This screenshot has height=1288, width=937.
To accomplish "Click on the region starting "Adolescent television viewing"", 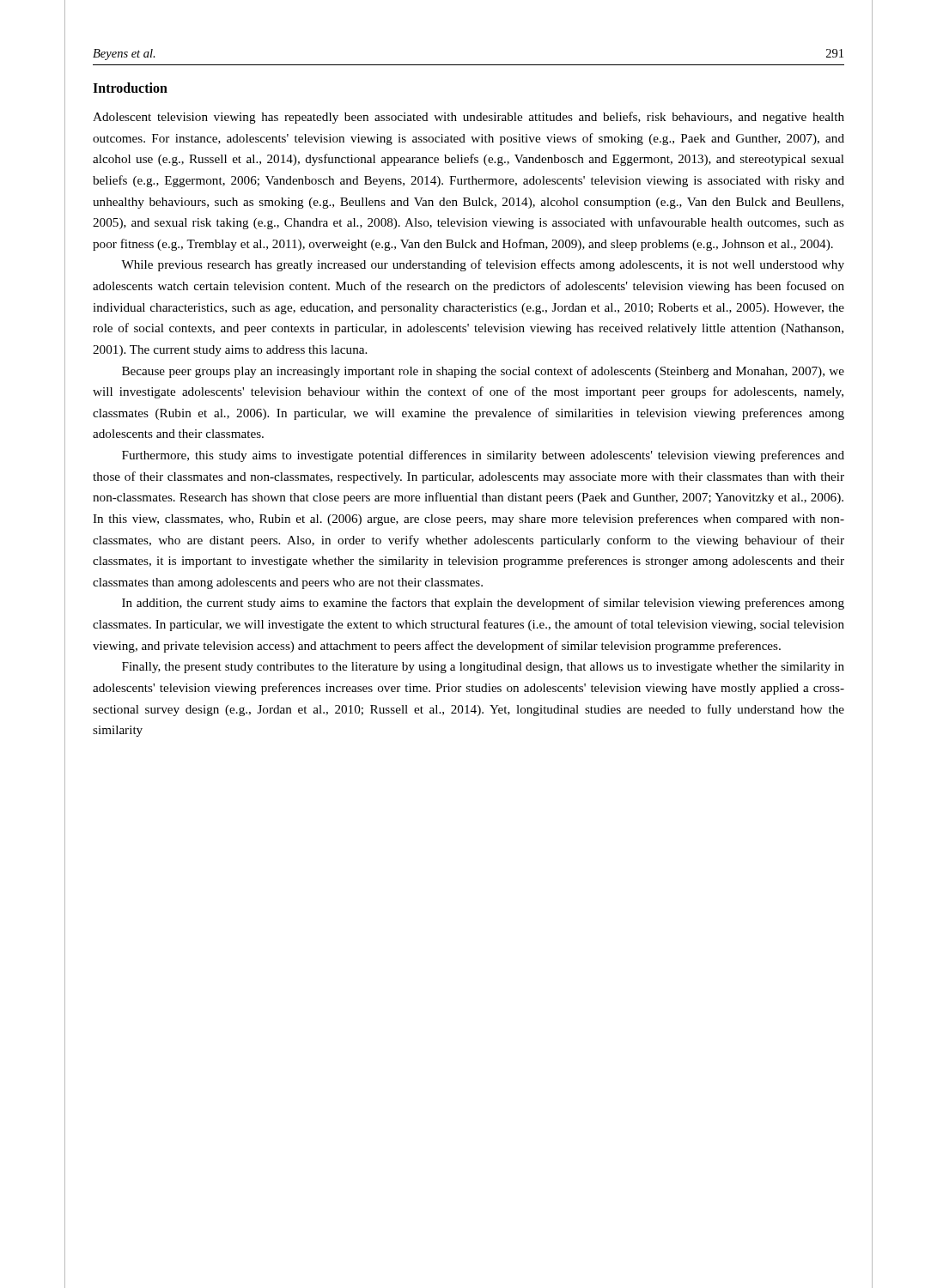I will 468,424.
